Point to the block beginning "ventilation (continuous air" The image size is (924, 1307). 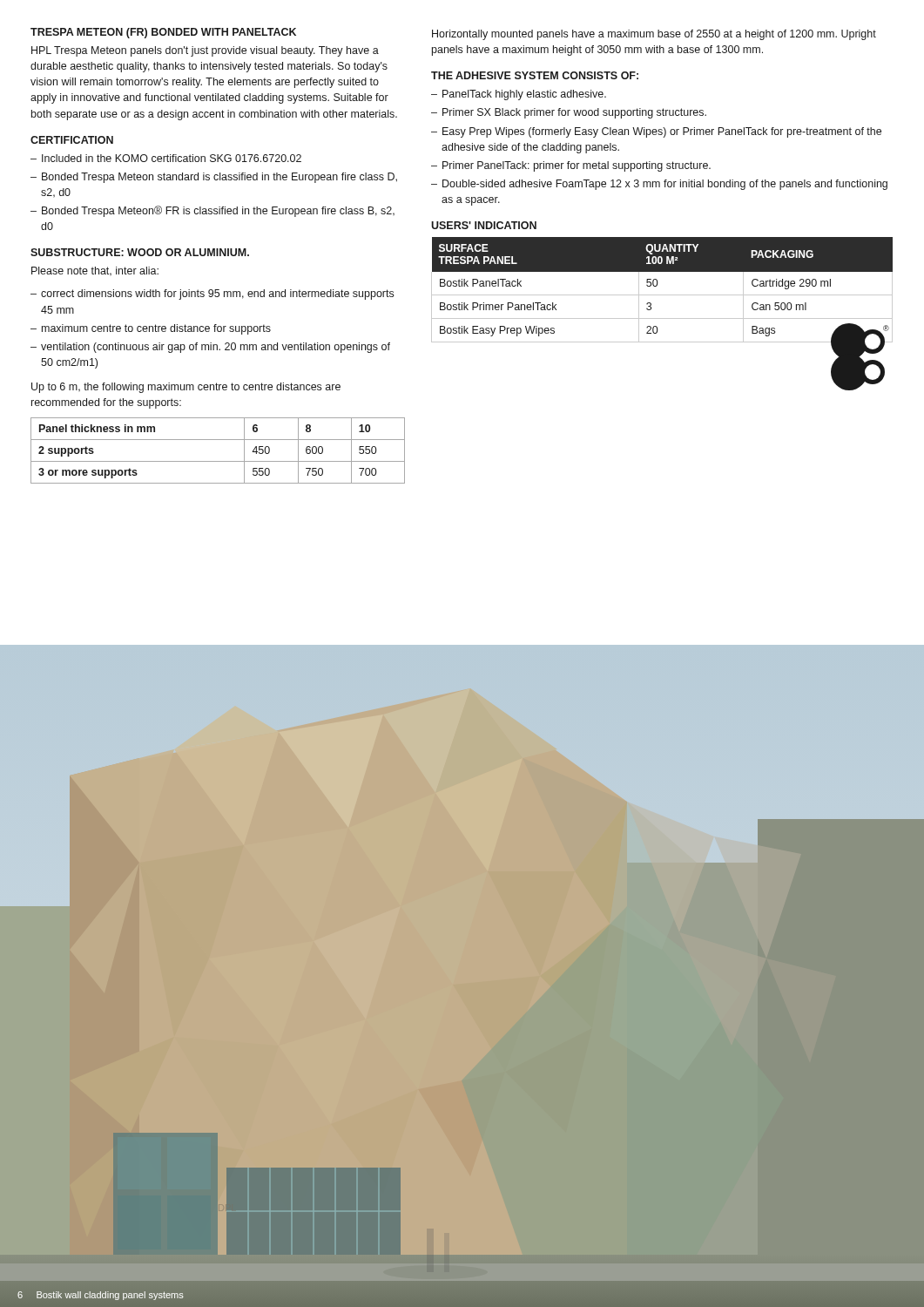click(216, 354)
